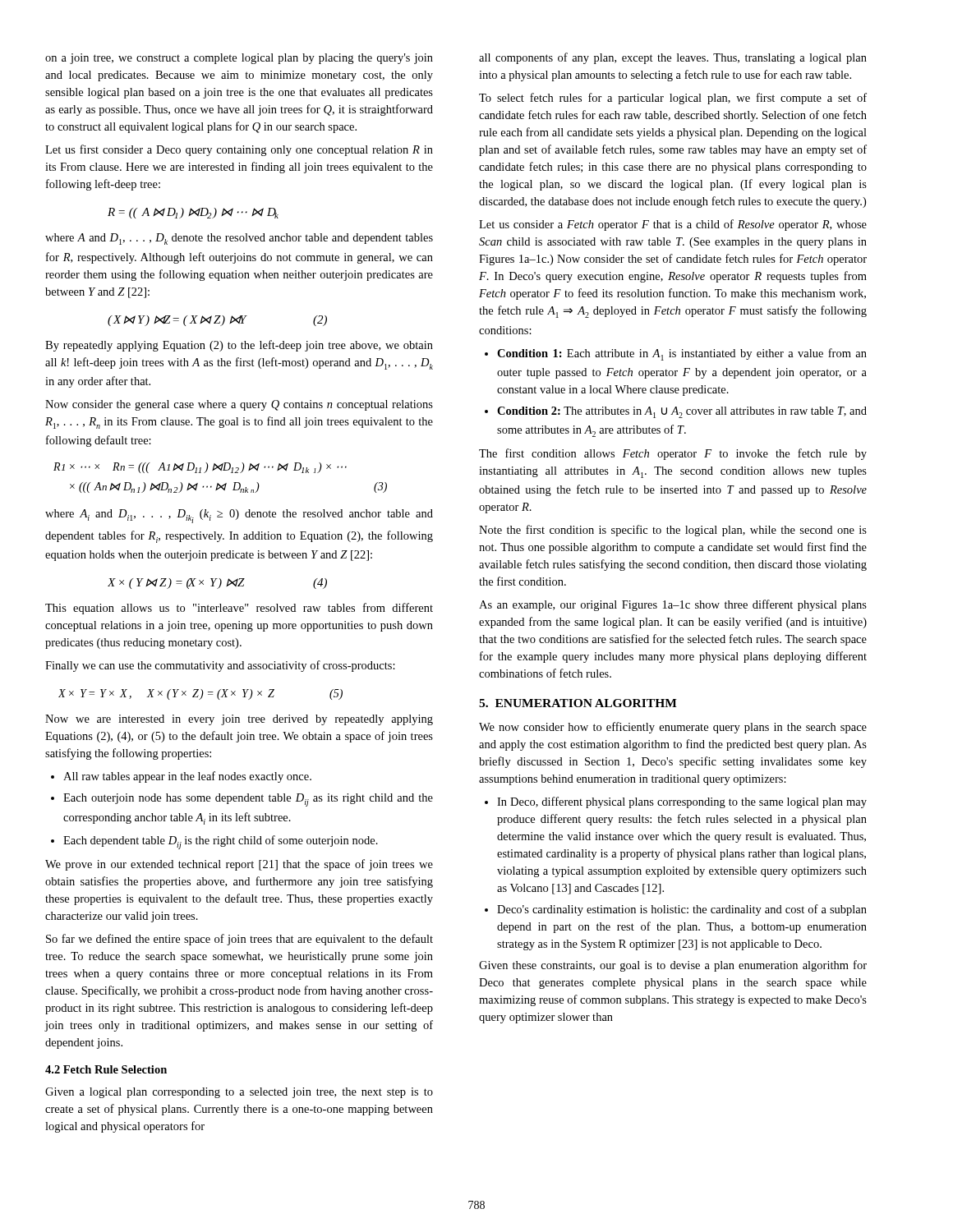
Task: Select the formula that reads "R = (( A ⋈ D"
Action: point(239,211)
